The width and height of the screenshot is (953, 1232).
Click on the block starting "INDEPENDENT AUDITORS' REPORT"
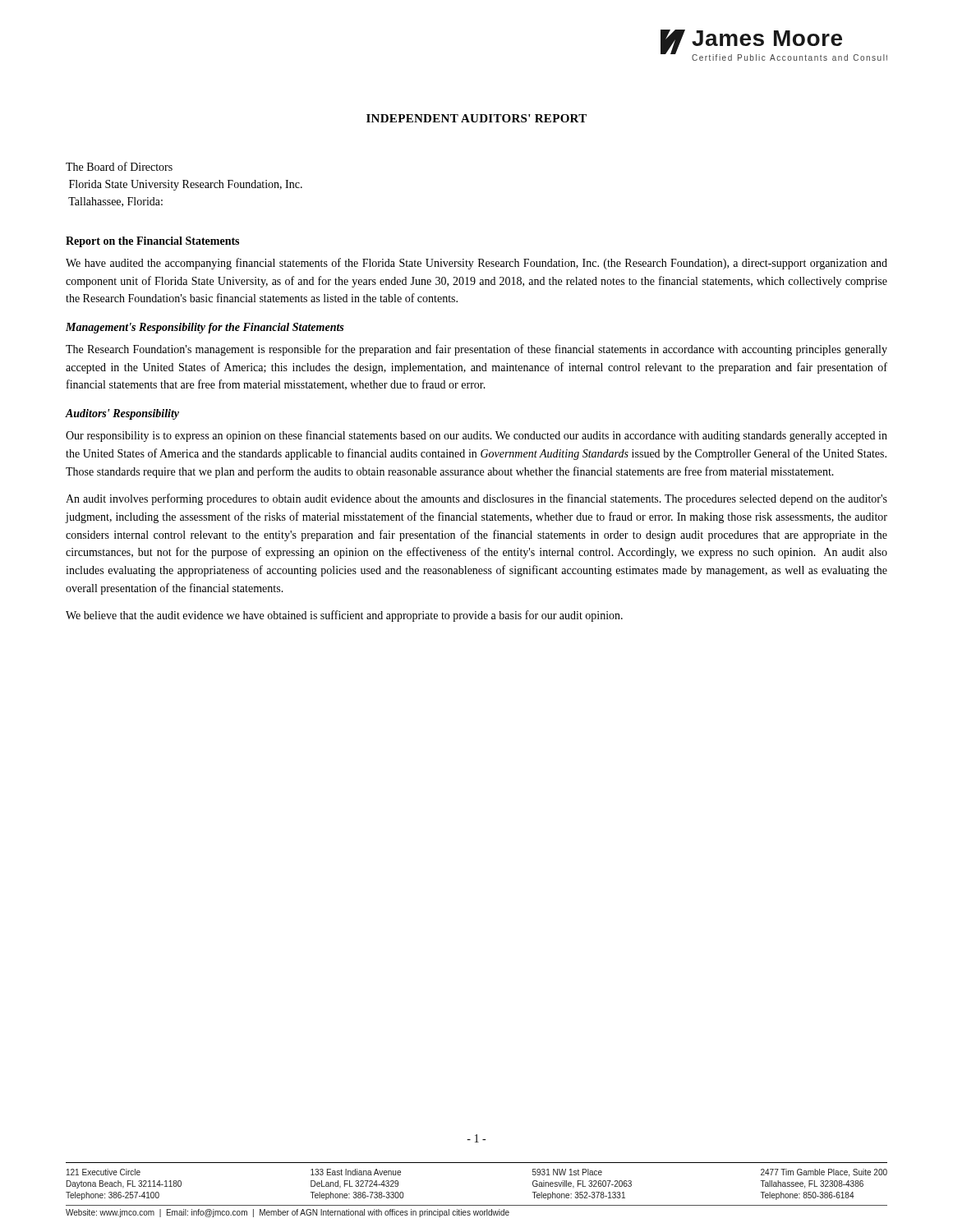point(476,118)
